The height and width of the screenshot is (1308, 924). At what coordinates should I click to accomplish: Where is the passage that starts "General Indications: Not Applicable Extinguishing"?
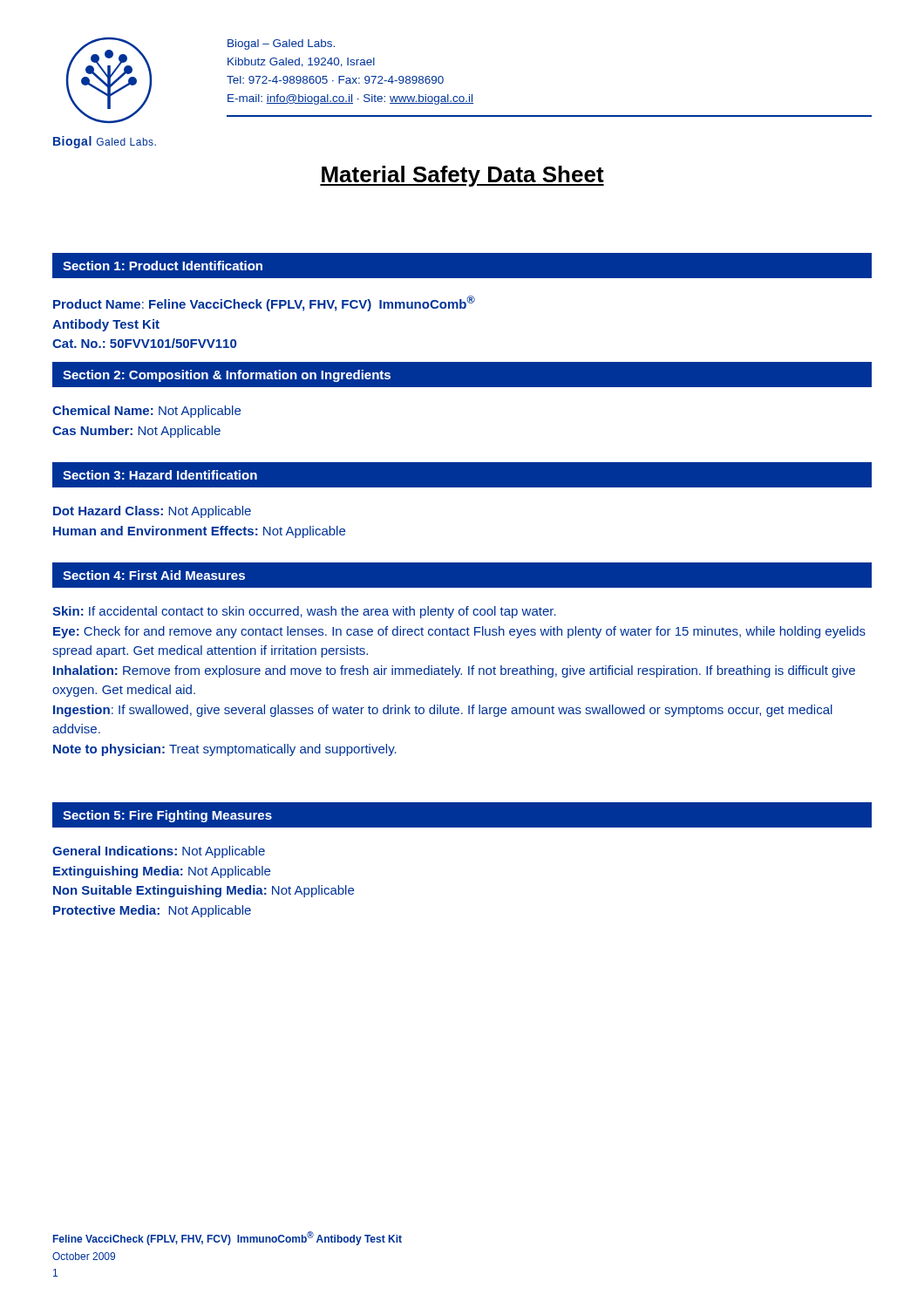tap(203, 880)
